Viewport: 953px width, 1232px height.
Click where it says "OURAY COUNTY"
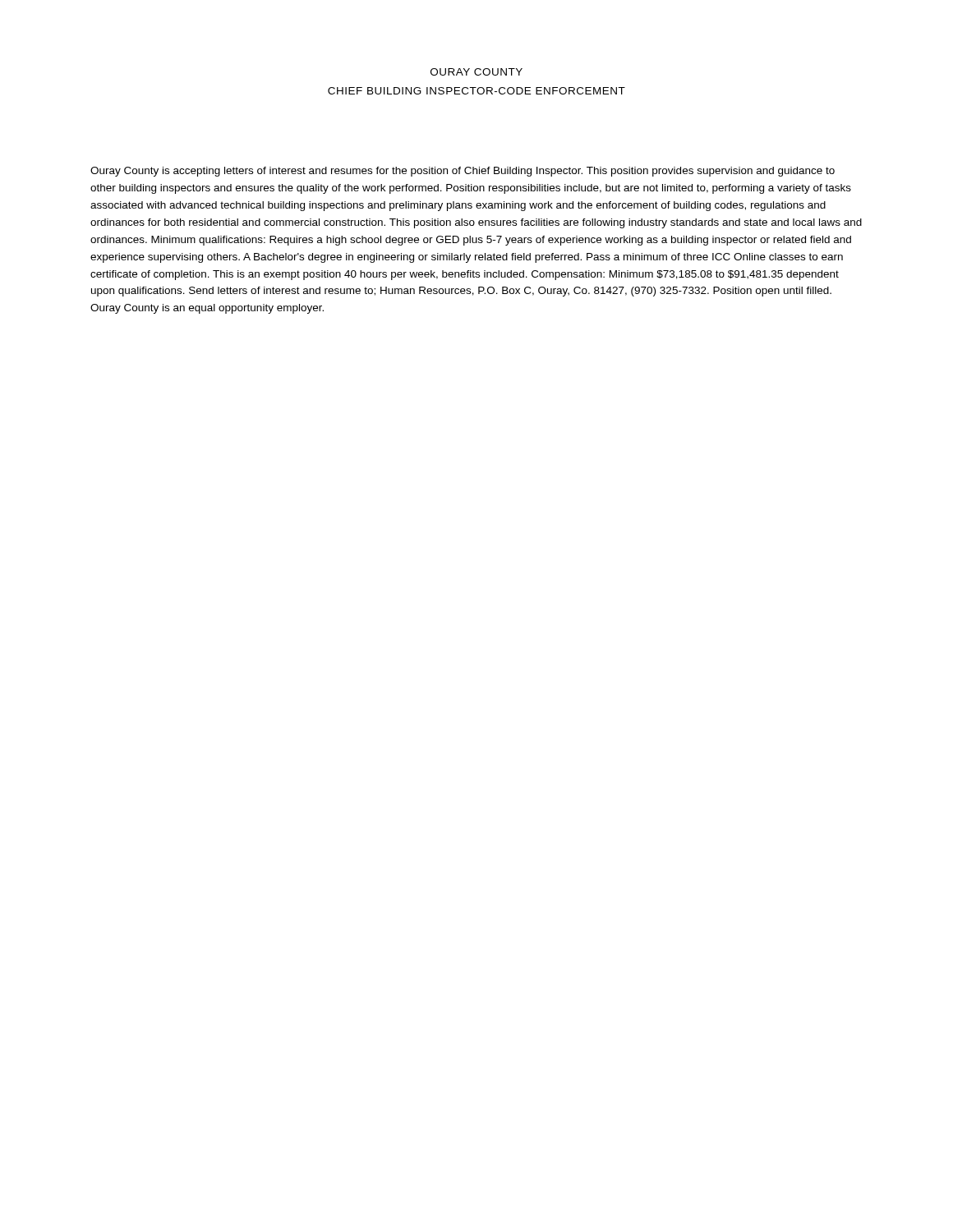tap(476, 72)
